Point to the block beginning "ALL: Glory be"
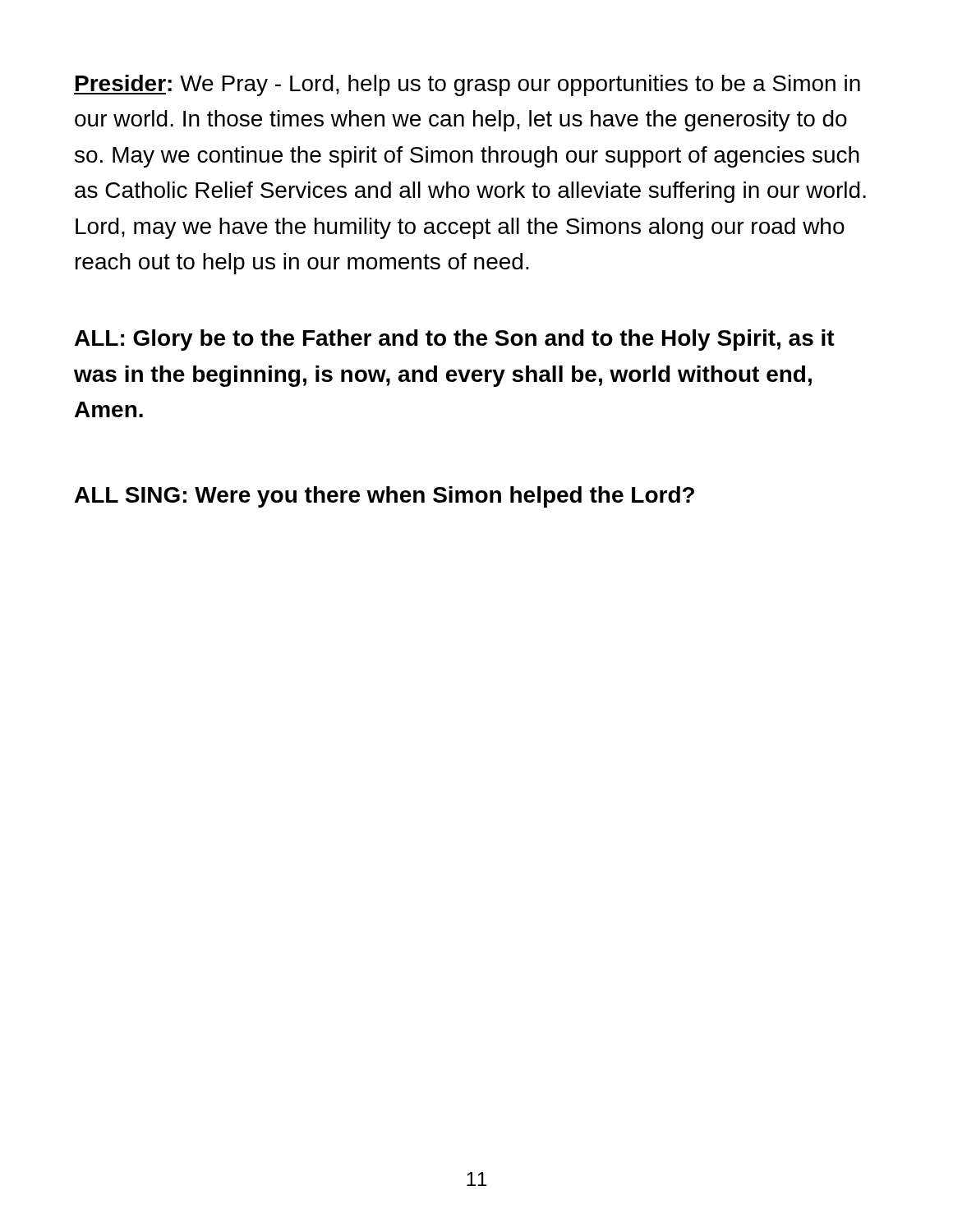The height and width of the screenshot is (1232, 953). click(454, 374)
